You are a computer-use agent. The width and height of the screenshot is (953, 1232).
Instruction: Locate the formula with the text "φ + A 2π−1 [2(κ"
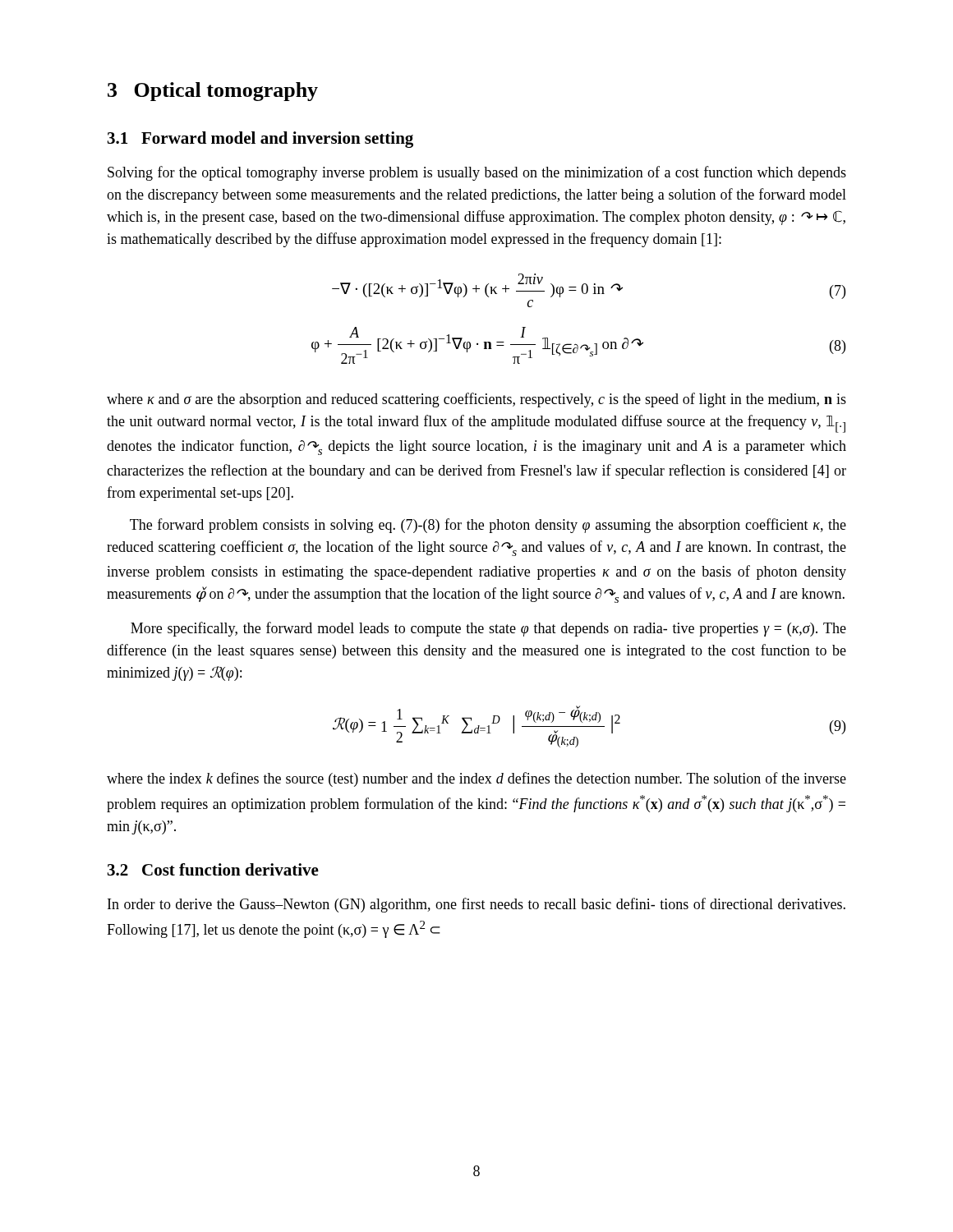(x=578, y=345)
